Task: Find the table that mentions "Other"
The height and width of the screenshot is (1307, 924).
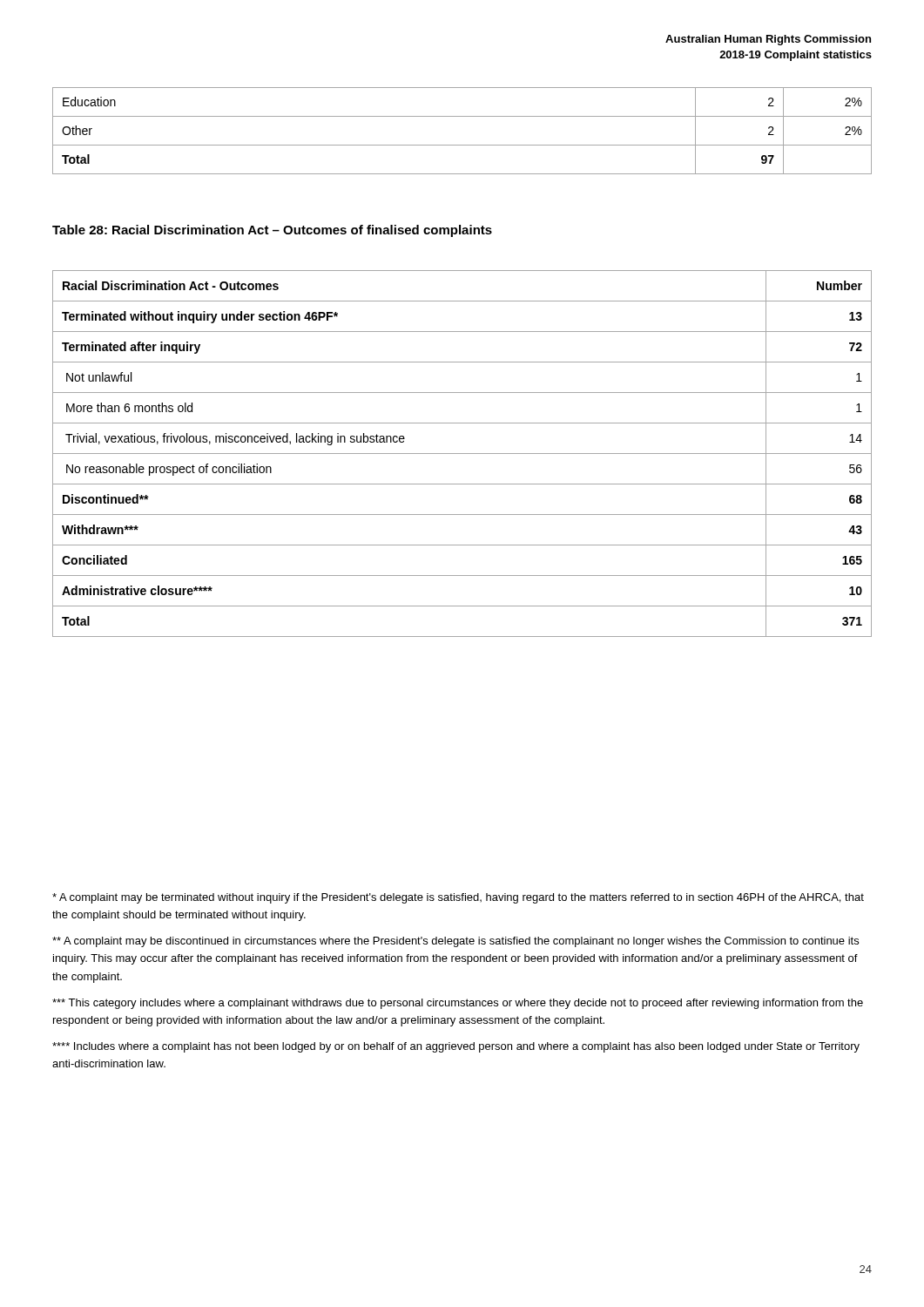Action: (x=462, y=131)
